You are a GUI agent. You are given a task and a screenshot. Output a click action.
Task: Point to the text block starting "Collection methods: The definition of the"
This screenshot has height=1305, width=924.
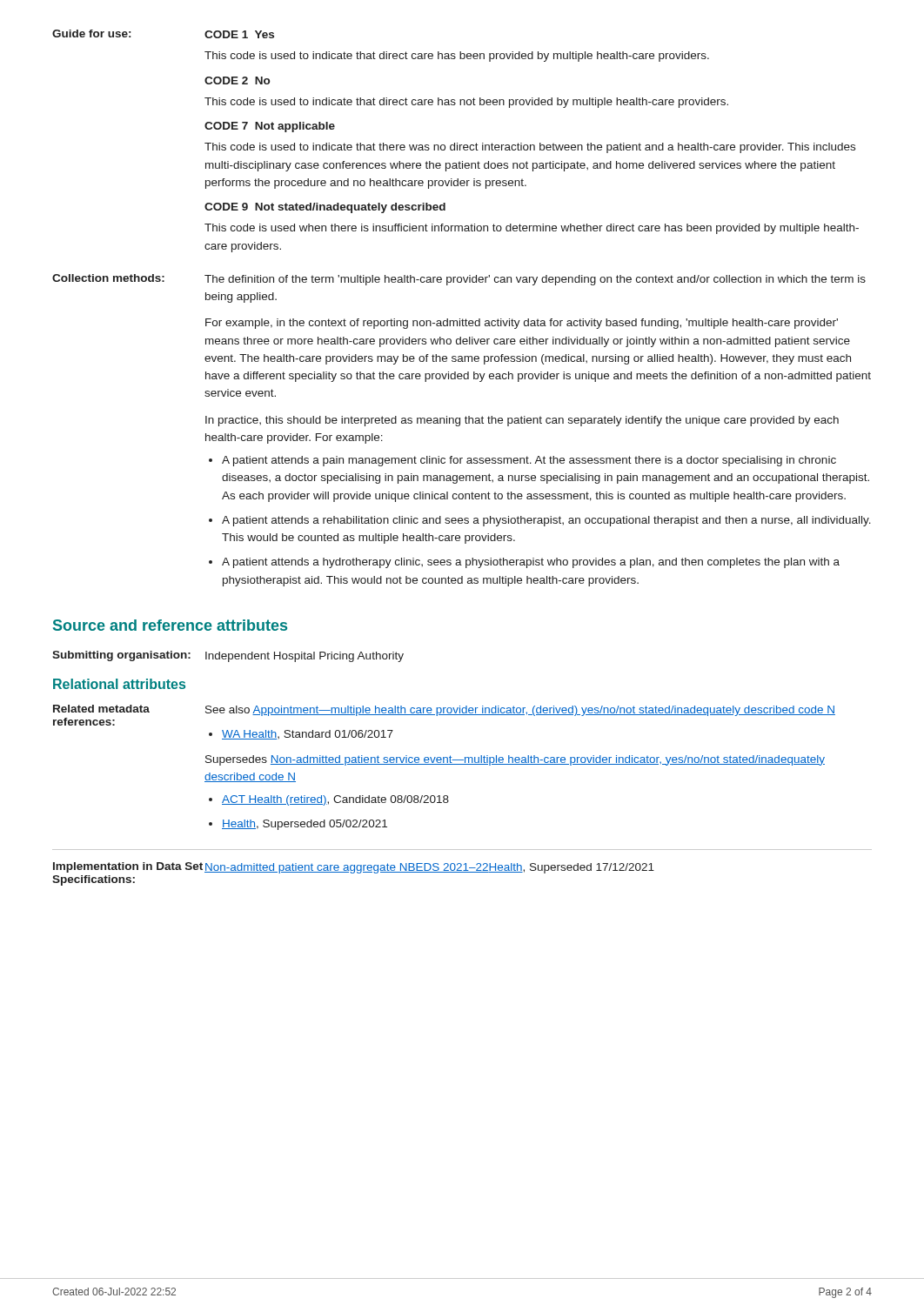pos(462,433)
